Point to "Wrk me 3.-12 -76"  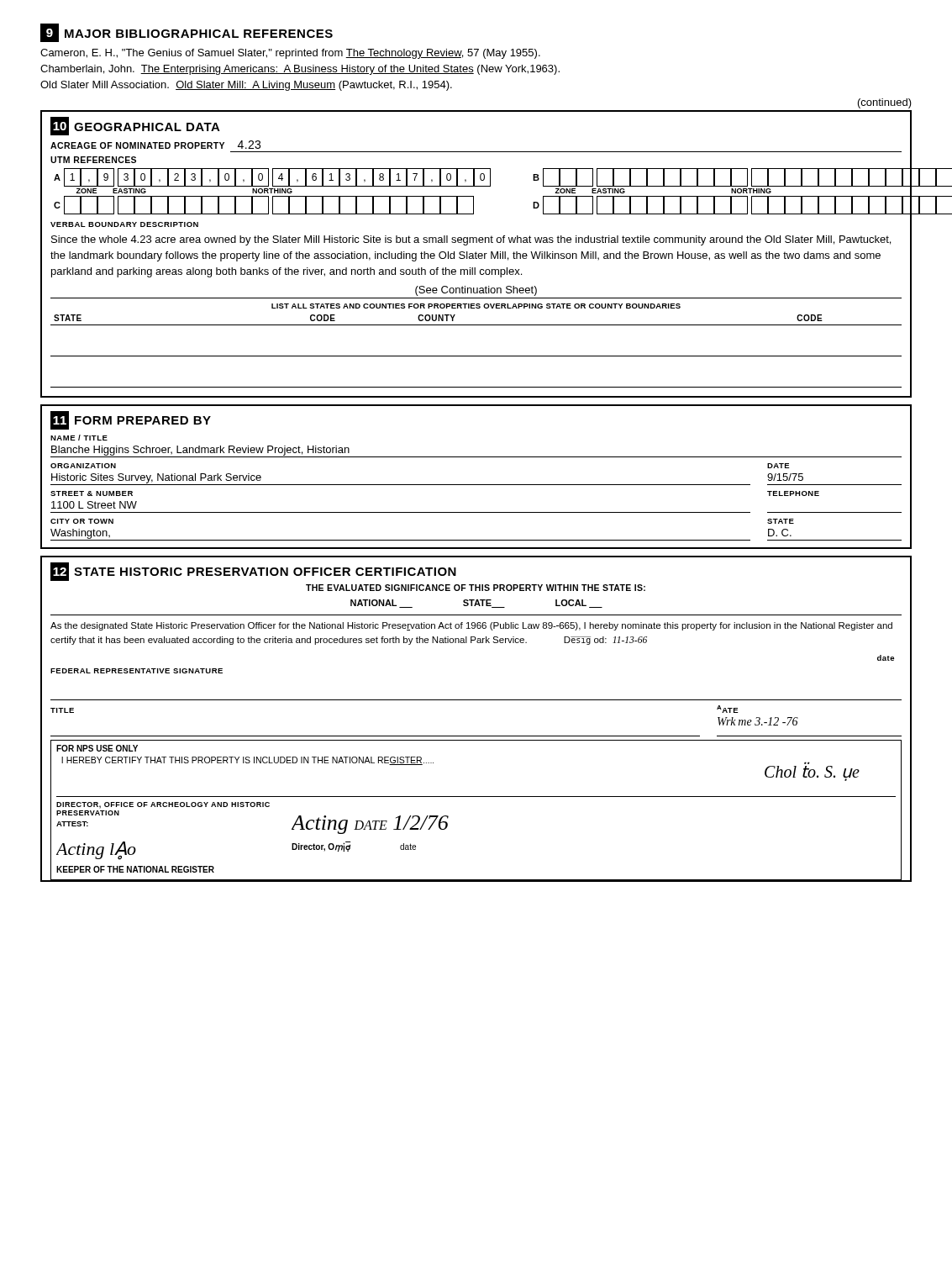point(757,722)
